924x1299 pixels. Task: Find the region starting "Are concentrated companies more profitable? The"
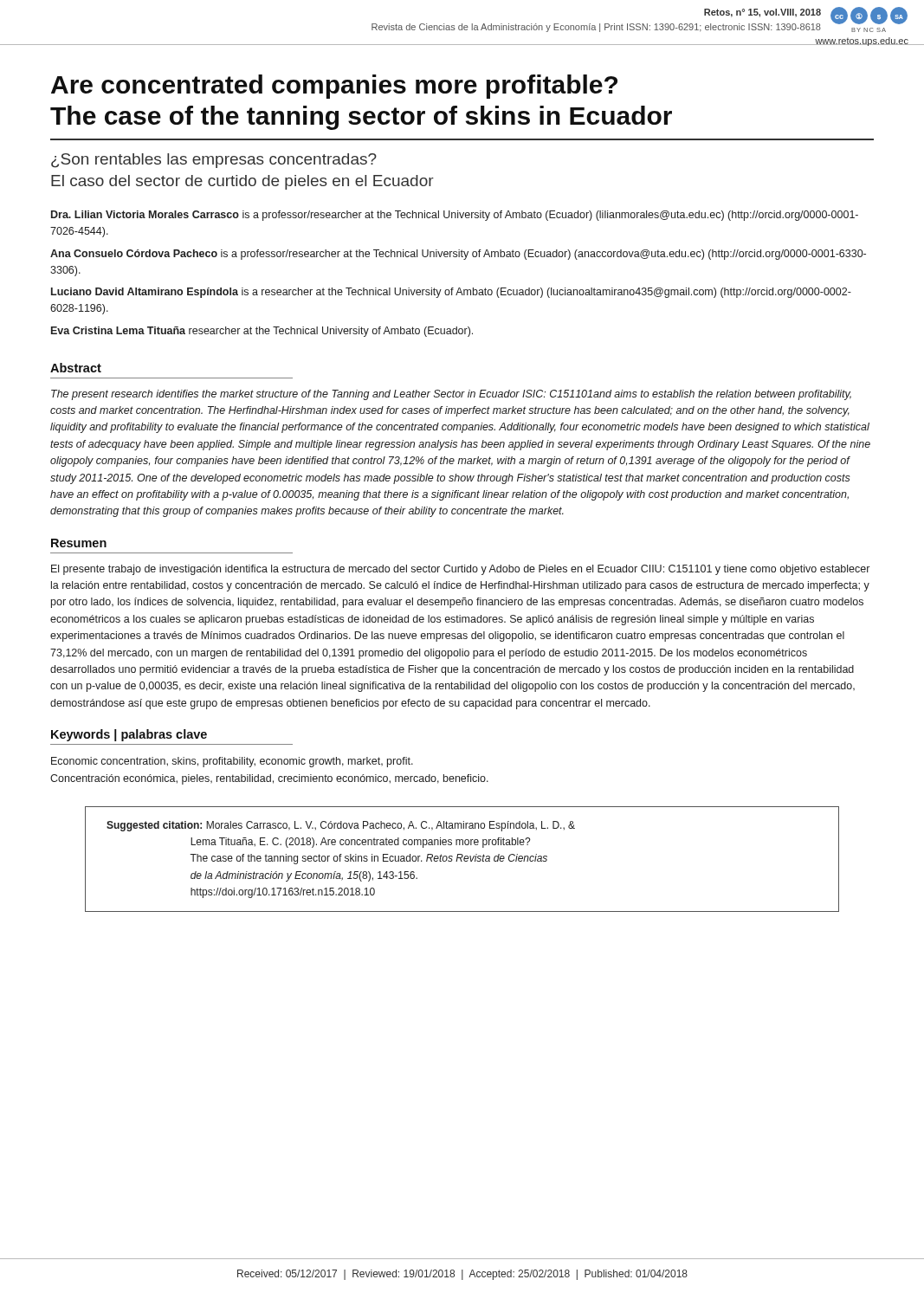click(361, 100)
